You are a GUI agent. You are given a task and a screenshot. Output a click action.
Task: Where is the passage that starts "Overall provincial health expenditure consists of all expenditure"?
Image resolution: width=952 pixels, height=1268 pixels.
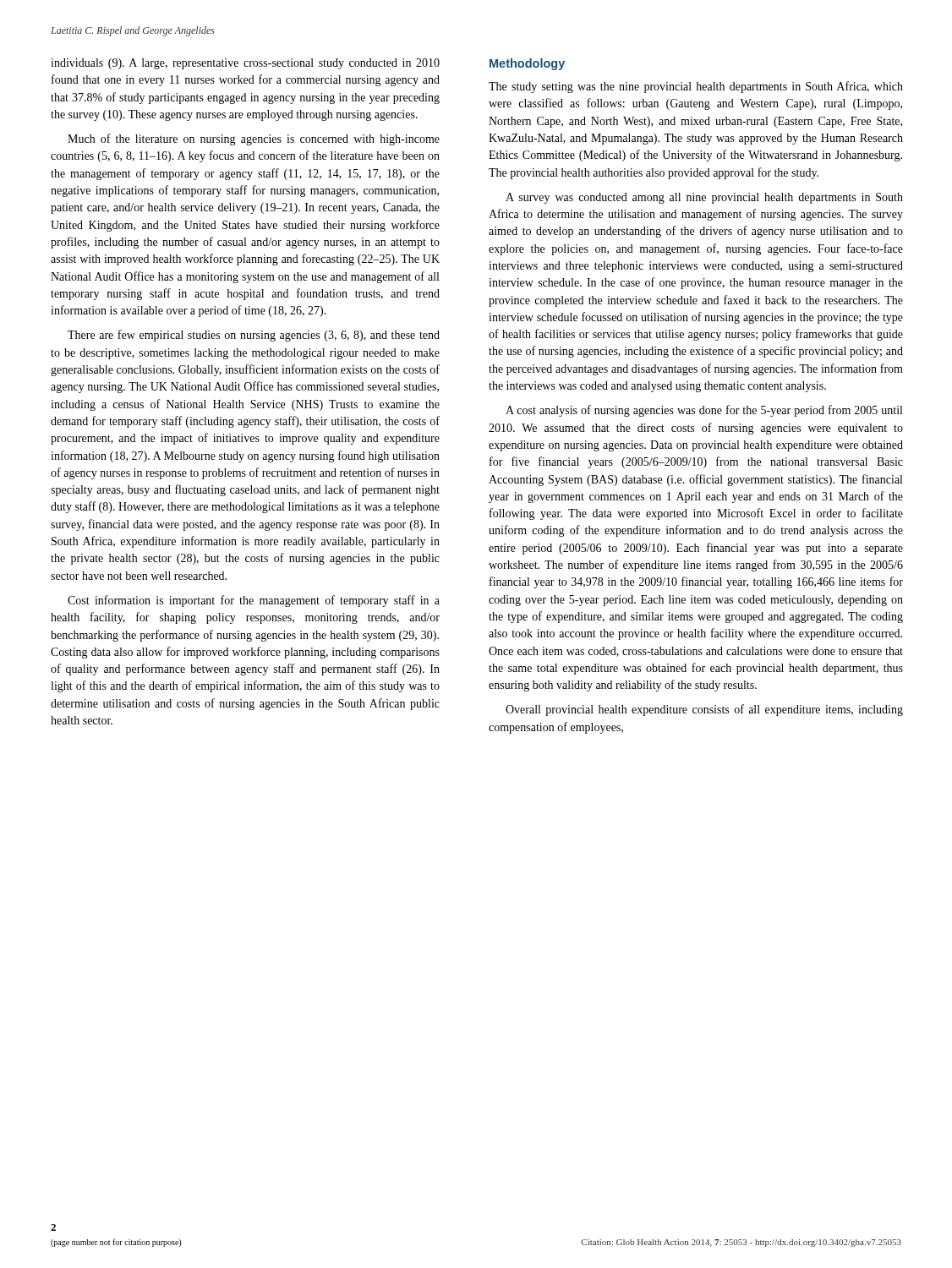[696, 719]
